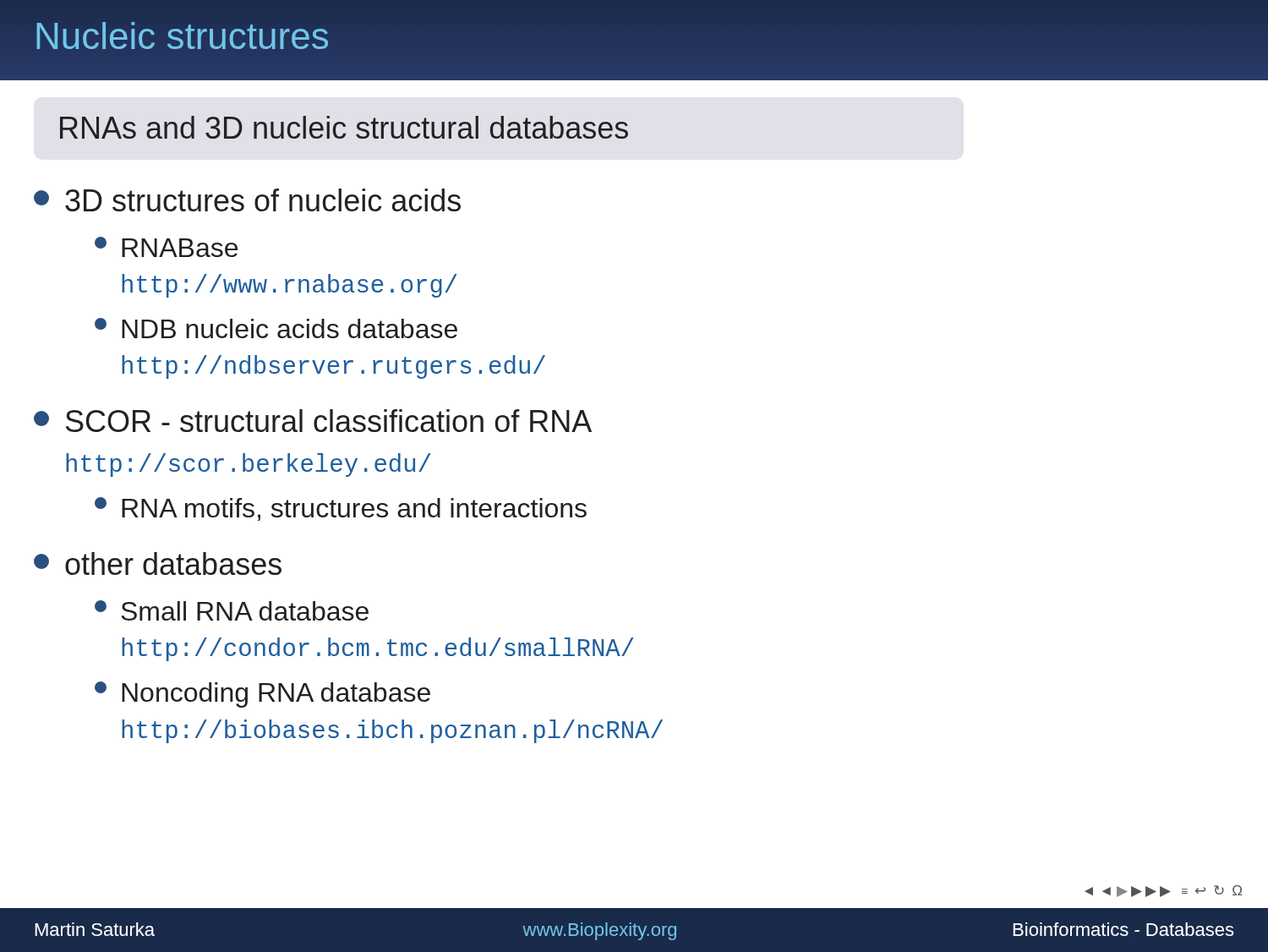Image resolution: width=1268 pixels, height=952 pixels.
Task: Click on the list item containing "Noncoding RNA database http://biobases.ibch.poznan.pl/ncRNA/"
Action: 380,711
